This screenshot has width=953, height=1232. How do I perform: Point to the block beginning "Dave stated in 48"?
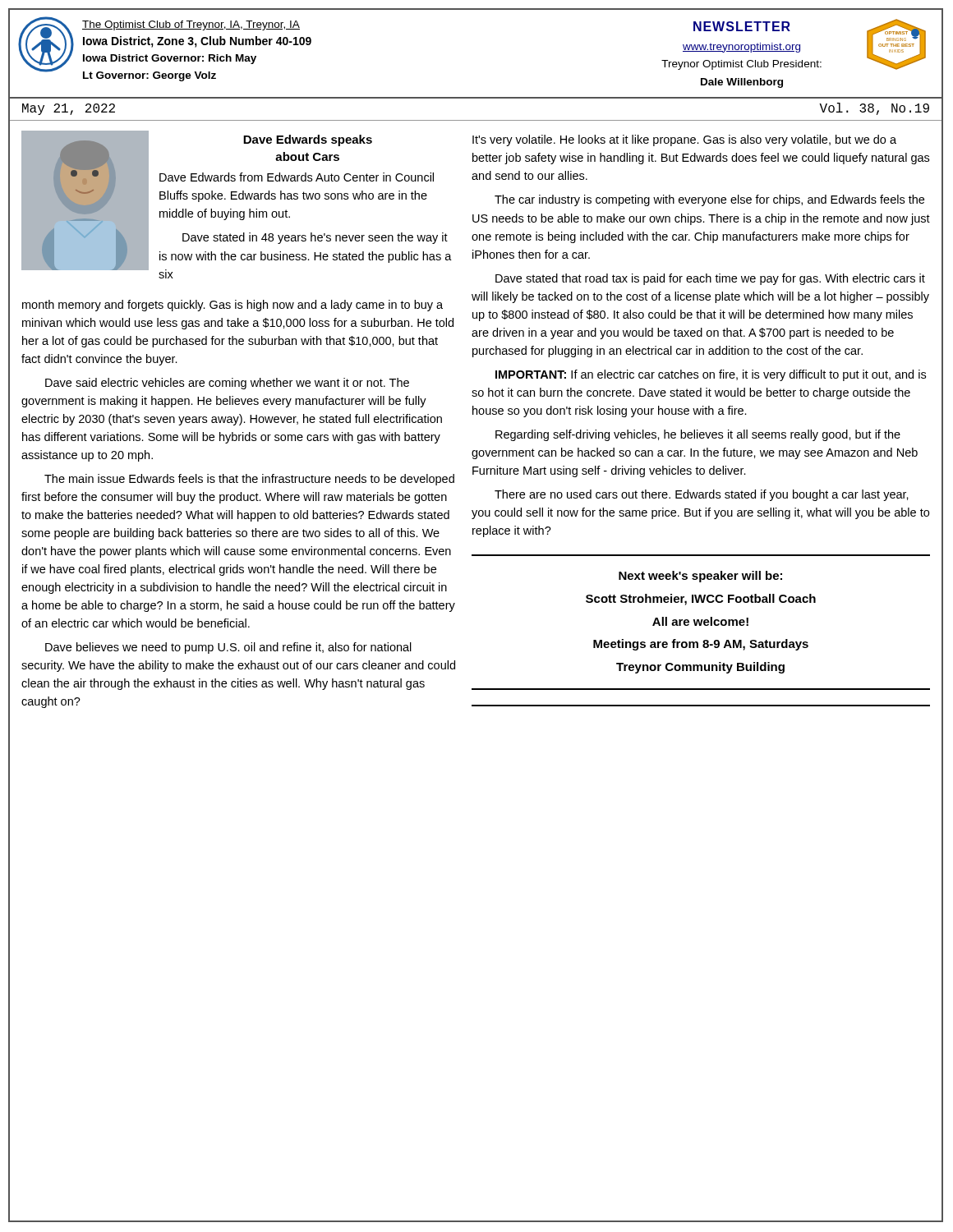(x=305, y=255)
